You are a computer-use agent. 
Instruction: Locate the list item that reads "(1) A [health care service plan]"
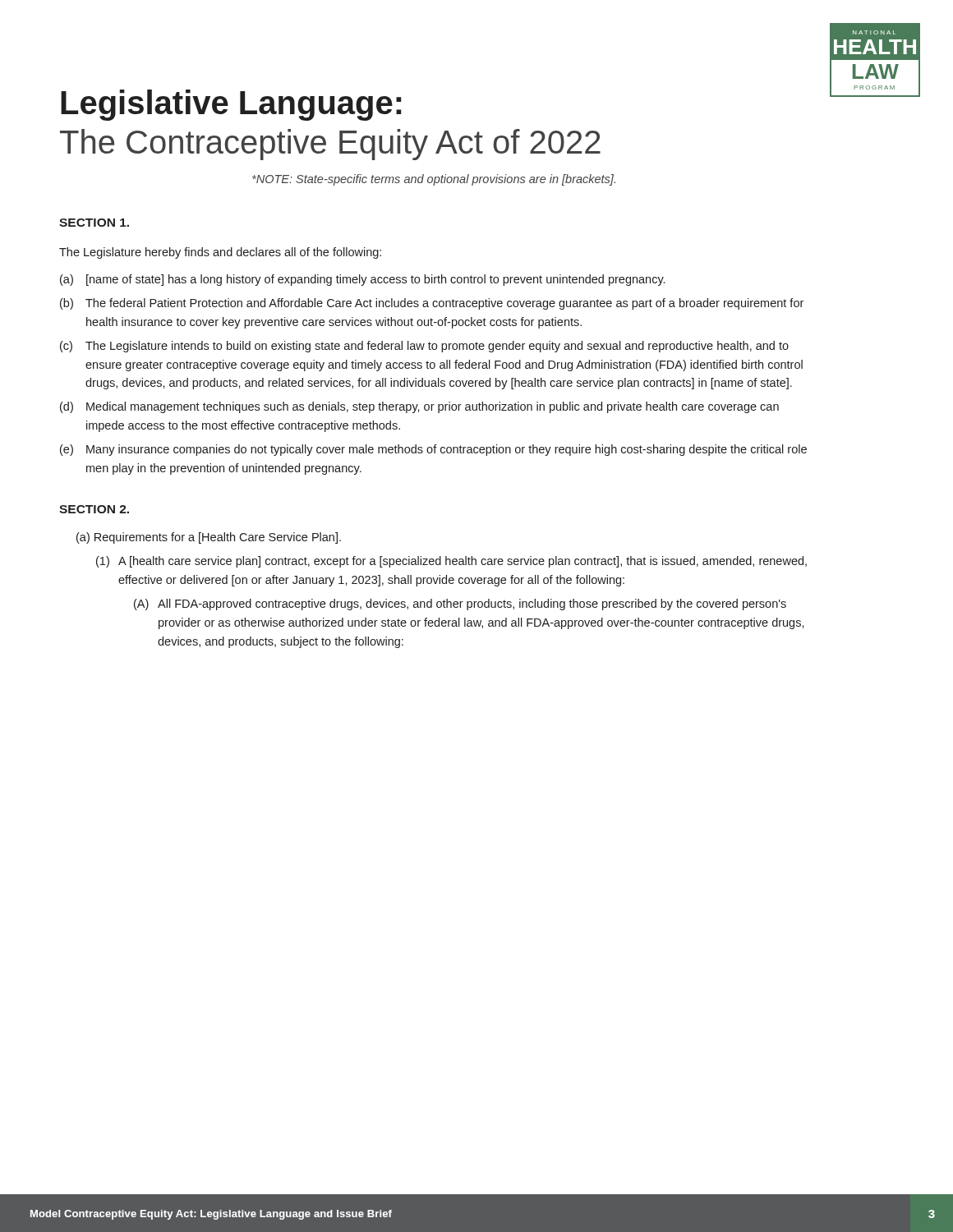point(452,571)
